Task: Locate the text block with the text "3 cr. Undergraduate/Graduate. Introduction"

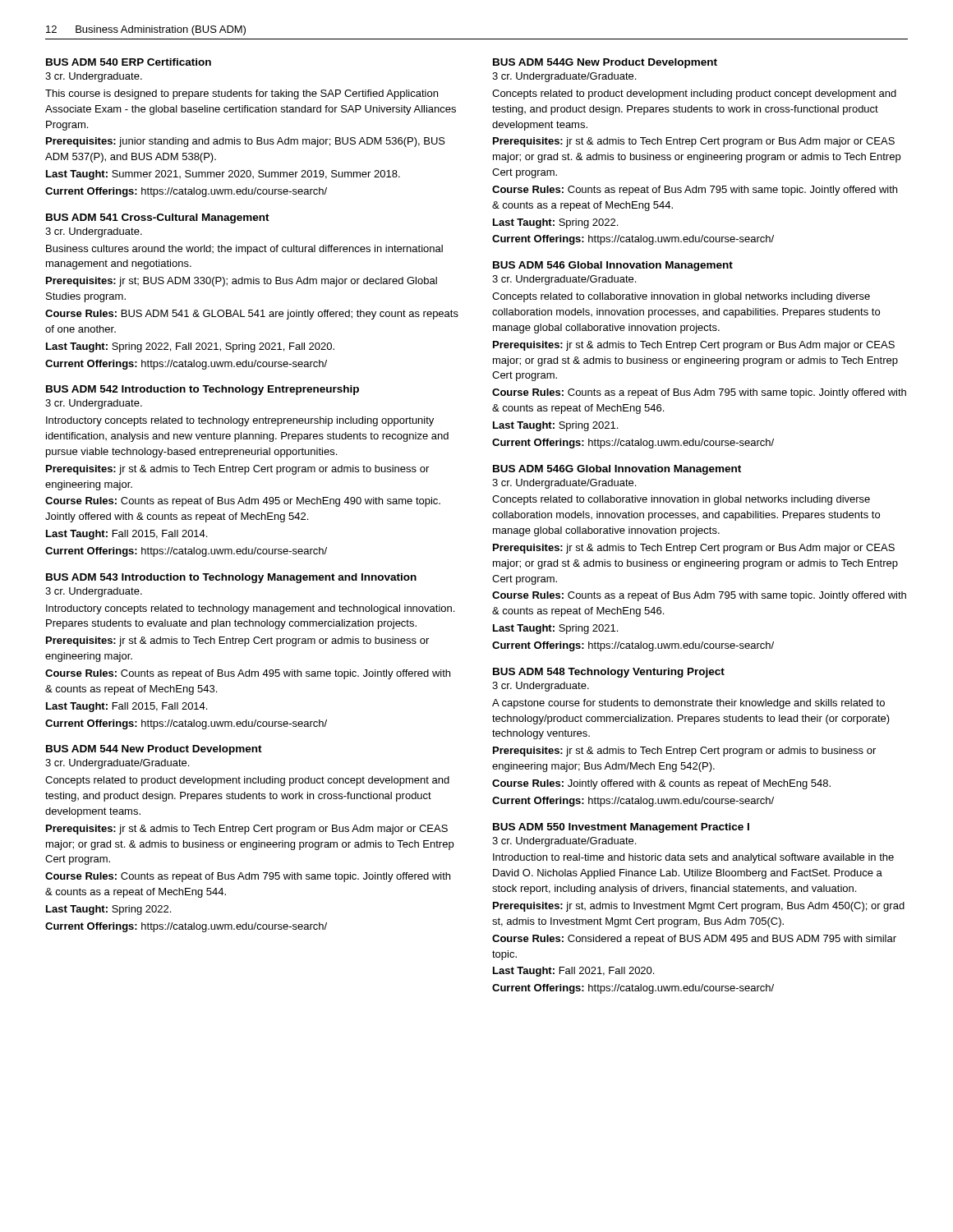Action: [x=700, y=915]
